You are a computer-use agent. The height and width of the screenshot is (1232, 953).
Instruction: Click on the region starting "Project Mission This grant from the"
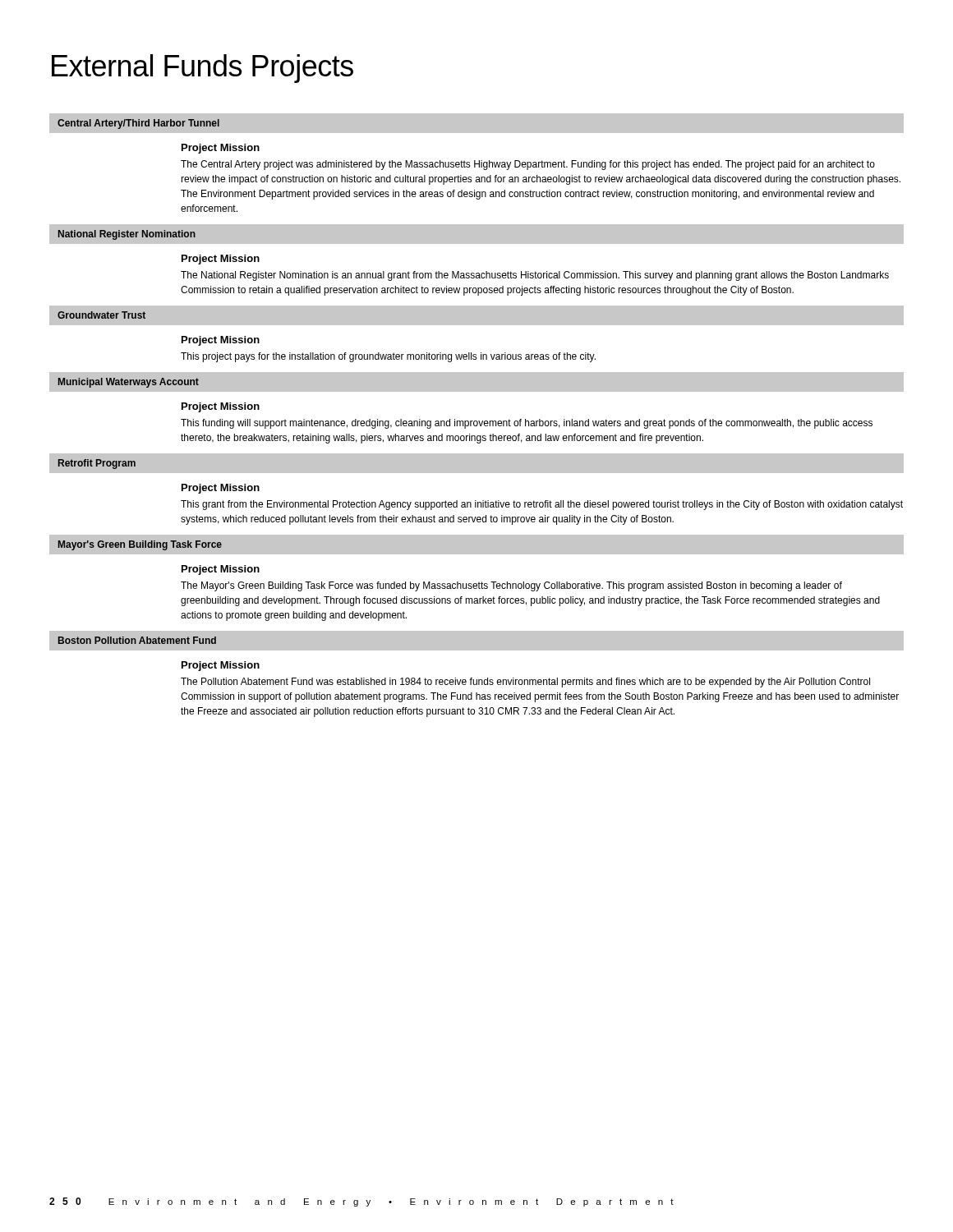point(542,504)
